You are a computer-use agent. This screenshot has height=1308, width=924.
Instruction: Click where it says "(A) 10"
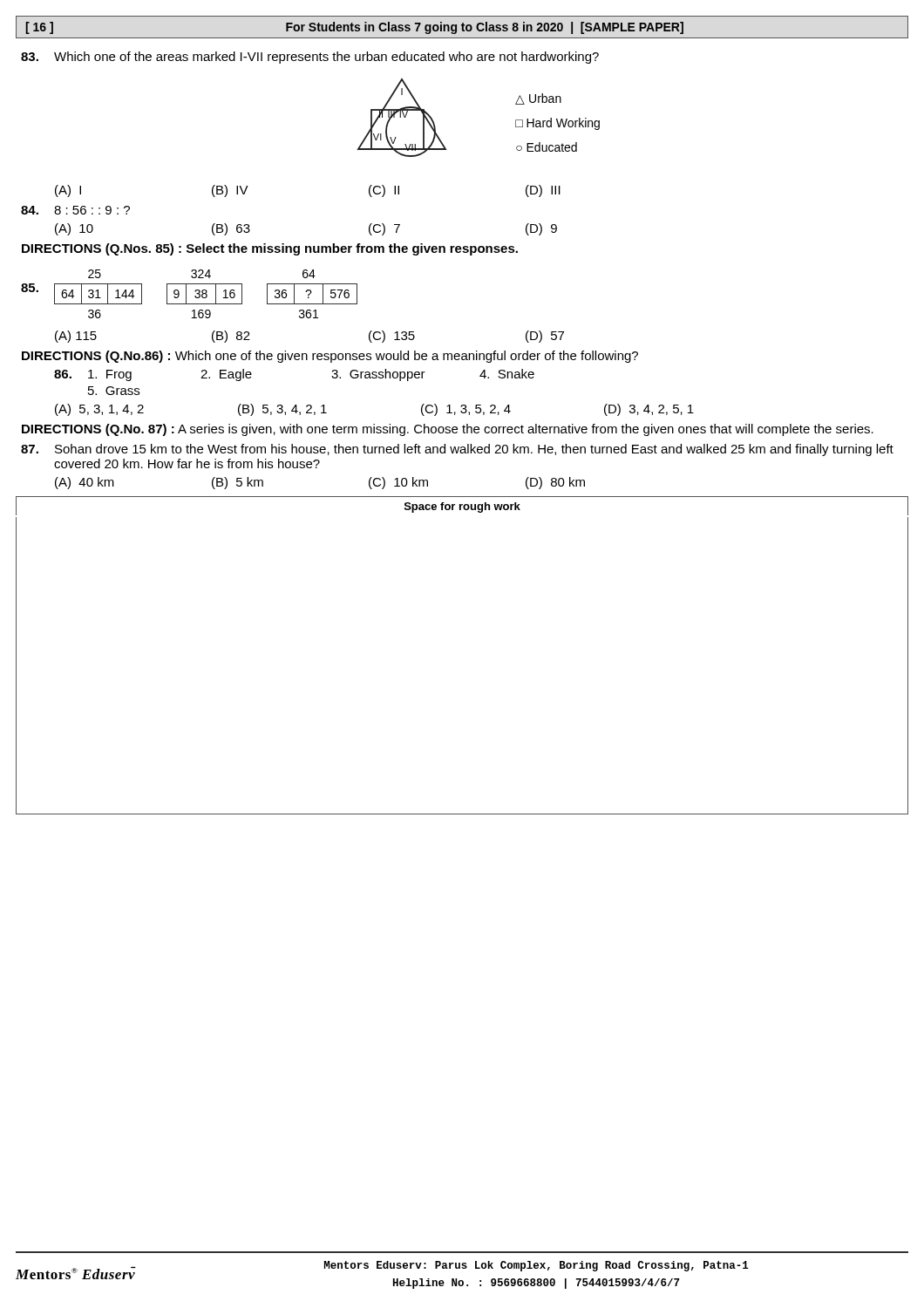[74, 228]
